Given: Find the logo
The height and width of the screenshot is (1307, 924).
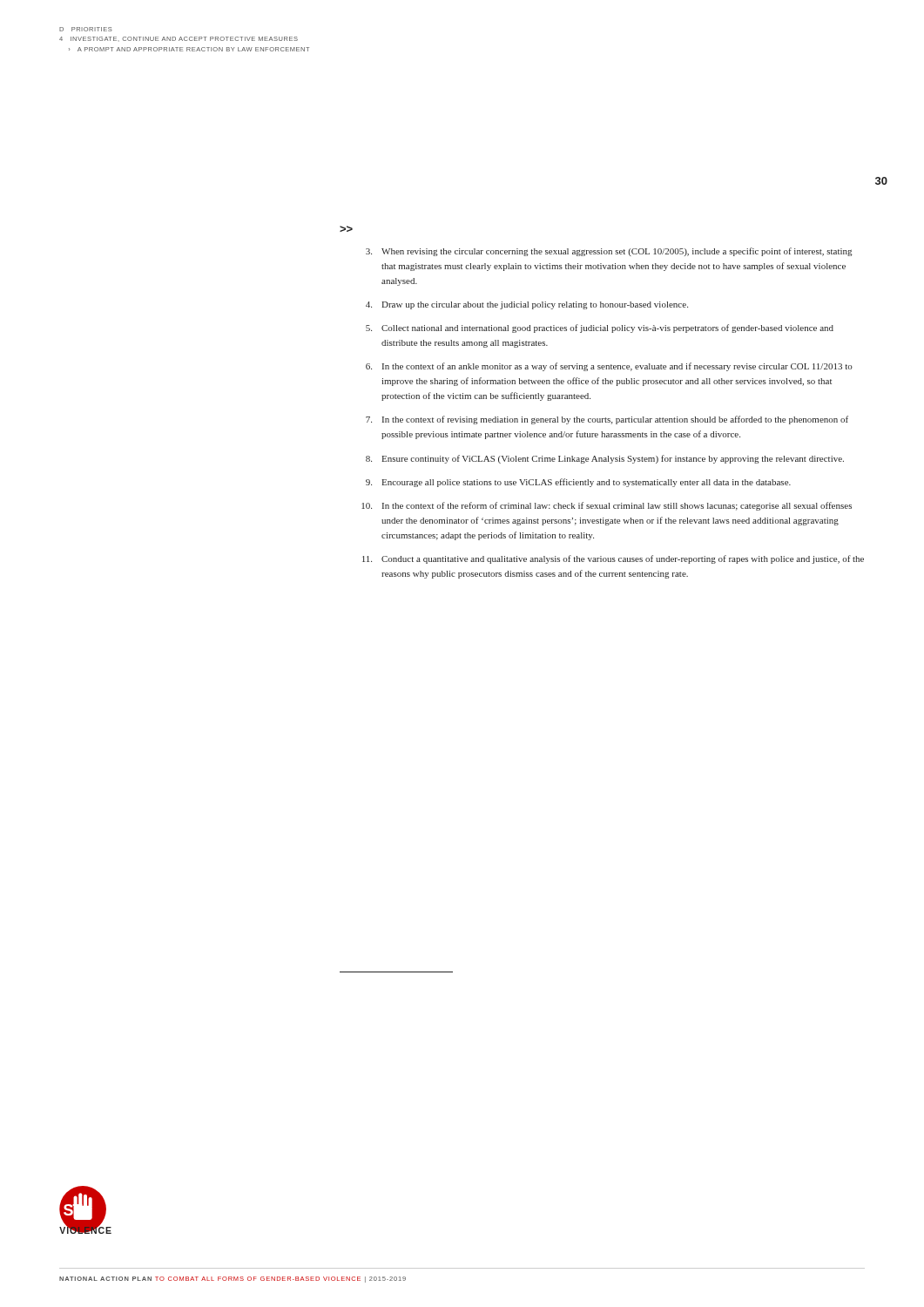Looking at the screenshot, I should [x=98, y=1216].
